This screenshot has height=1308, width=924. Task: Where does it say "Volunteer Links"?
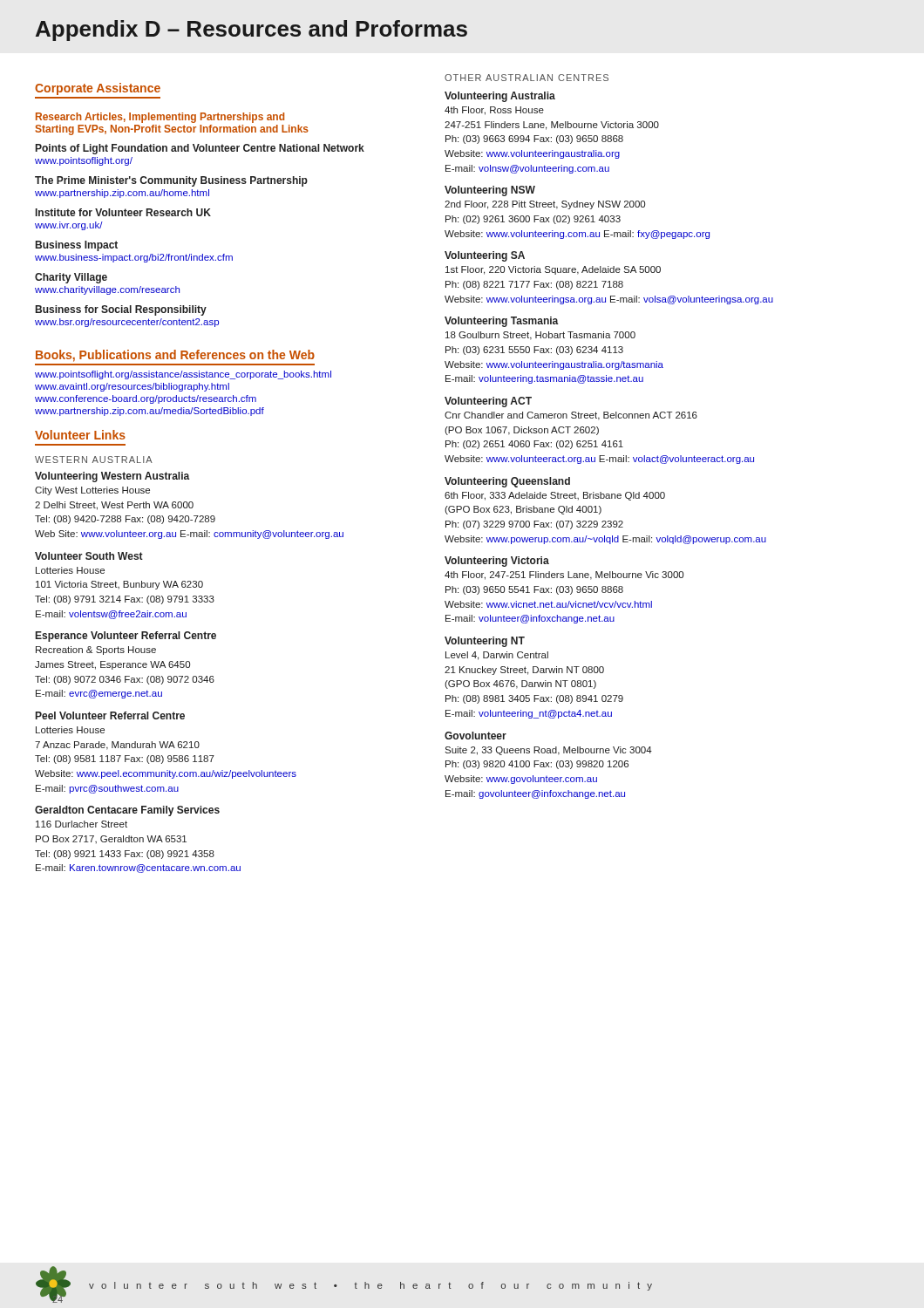(80, 437)
